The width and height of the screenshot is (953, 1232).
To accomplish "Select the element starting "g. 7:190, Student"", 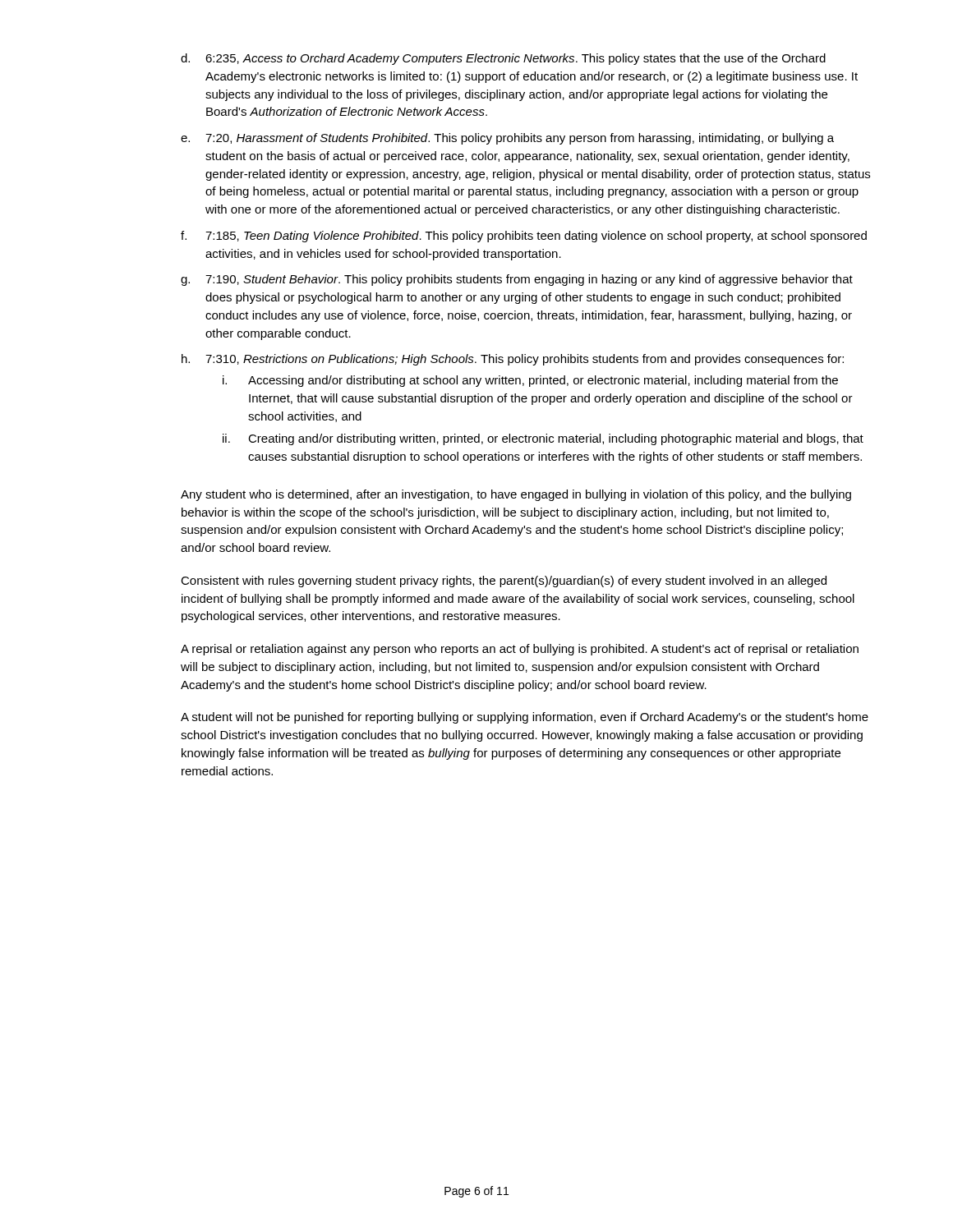I will pyautogui.click(x=526, y=306).
